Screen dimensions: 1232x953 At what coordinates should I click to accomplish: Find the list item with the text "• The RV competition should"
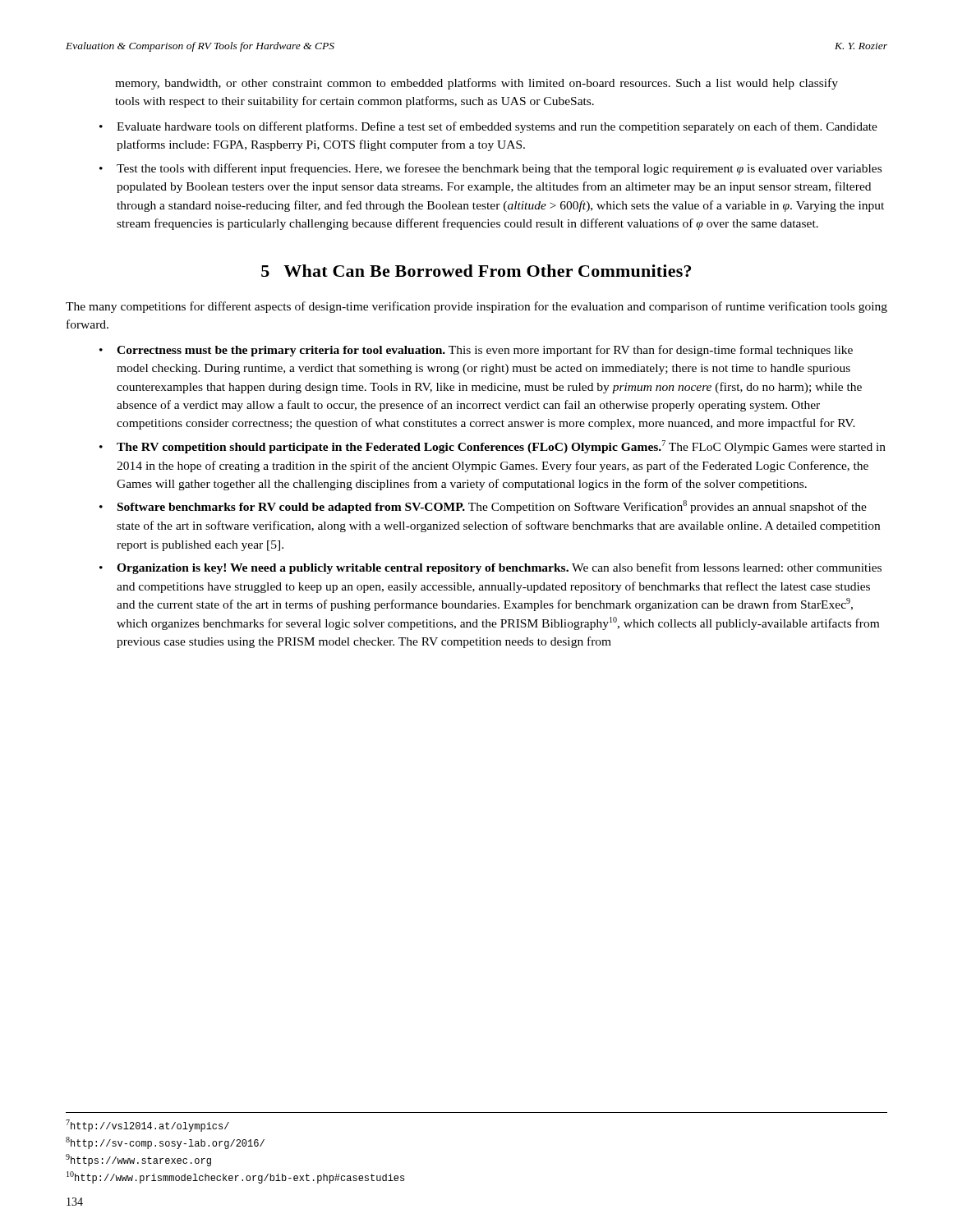click(x=493, y=465)
